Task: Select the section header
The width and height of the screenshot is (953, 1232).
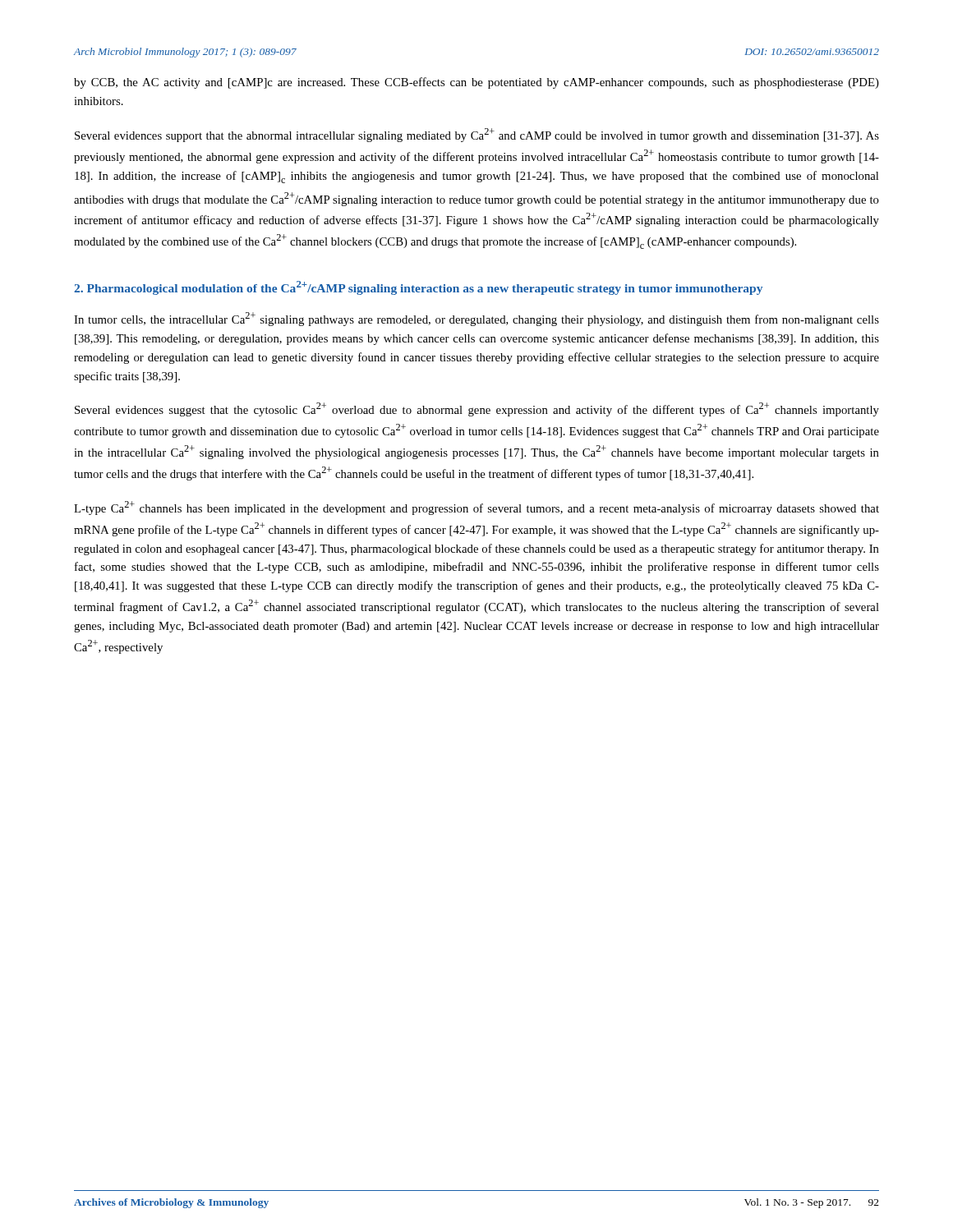Action: click(x=418, y=287)
